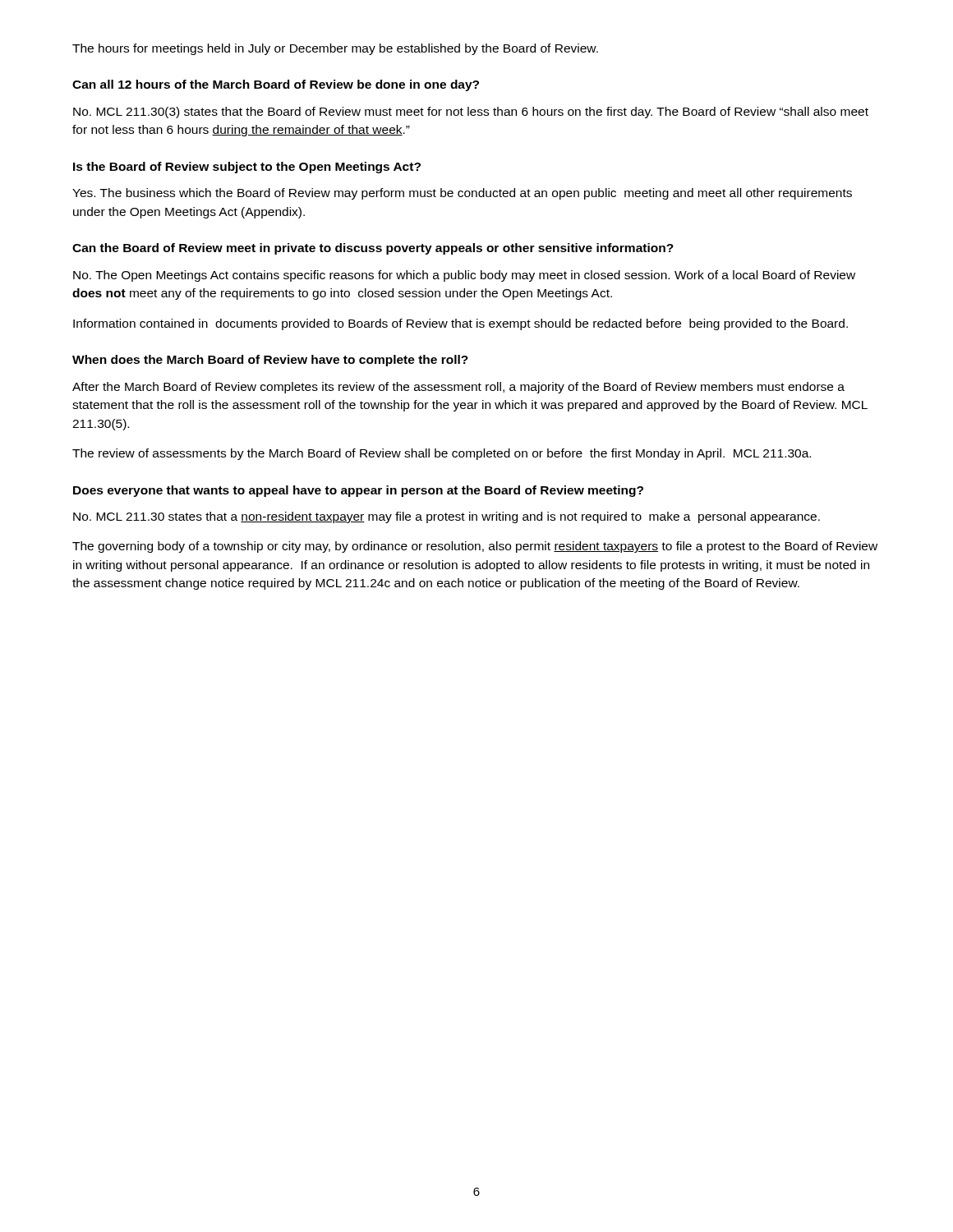Click the section header that begins "Is the Board of Review subject to the"
The height and width of the screenshot is (1232, 953).
(x=247, y=166)
